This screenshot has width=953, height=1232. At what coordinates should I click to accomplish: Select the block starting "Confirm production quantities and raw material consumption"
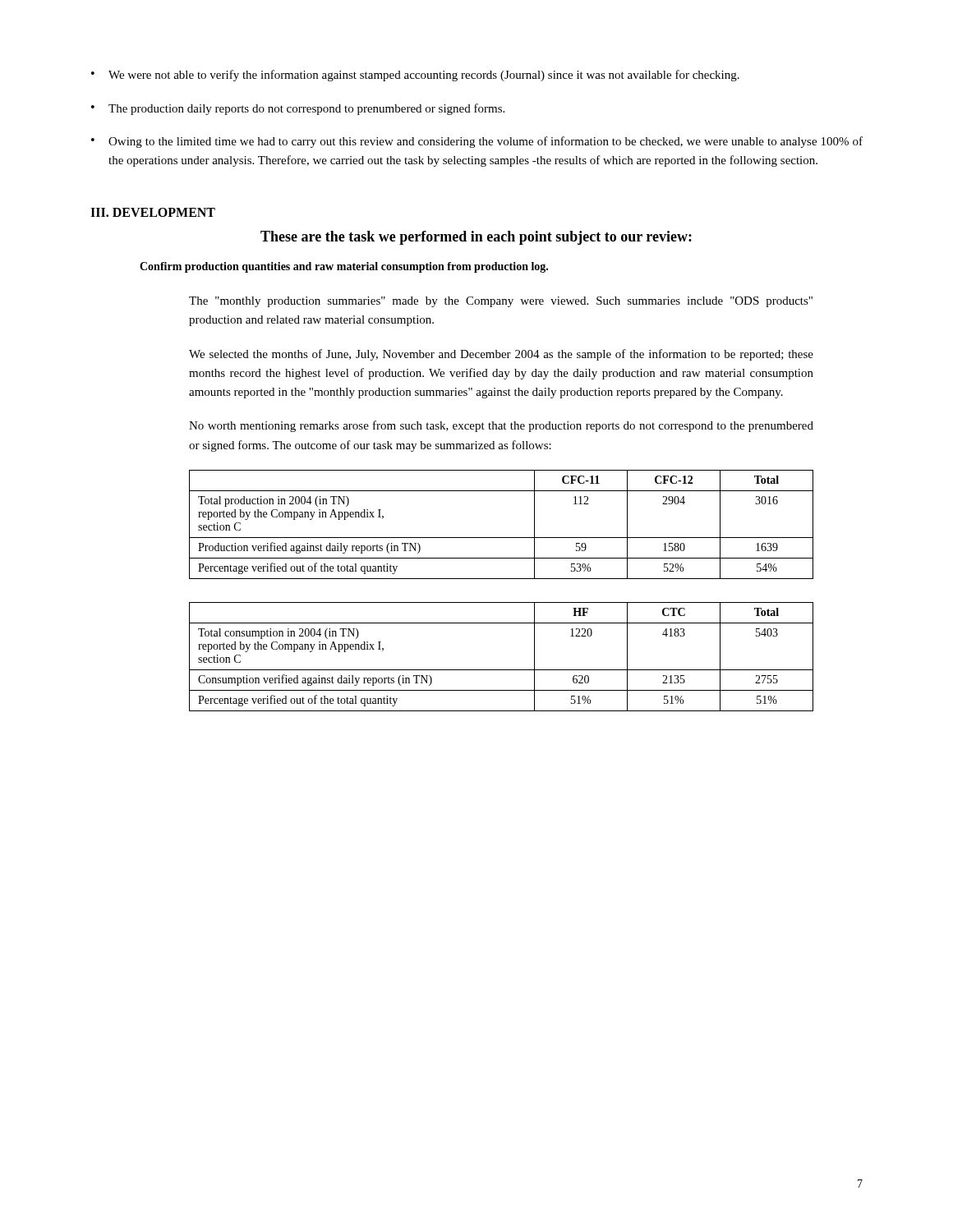point(344,266)
